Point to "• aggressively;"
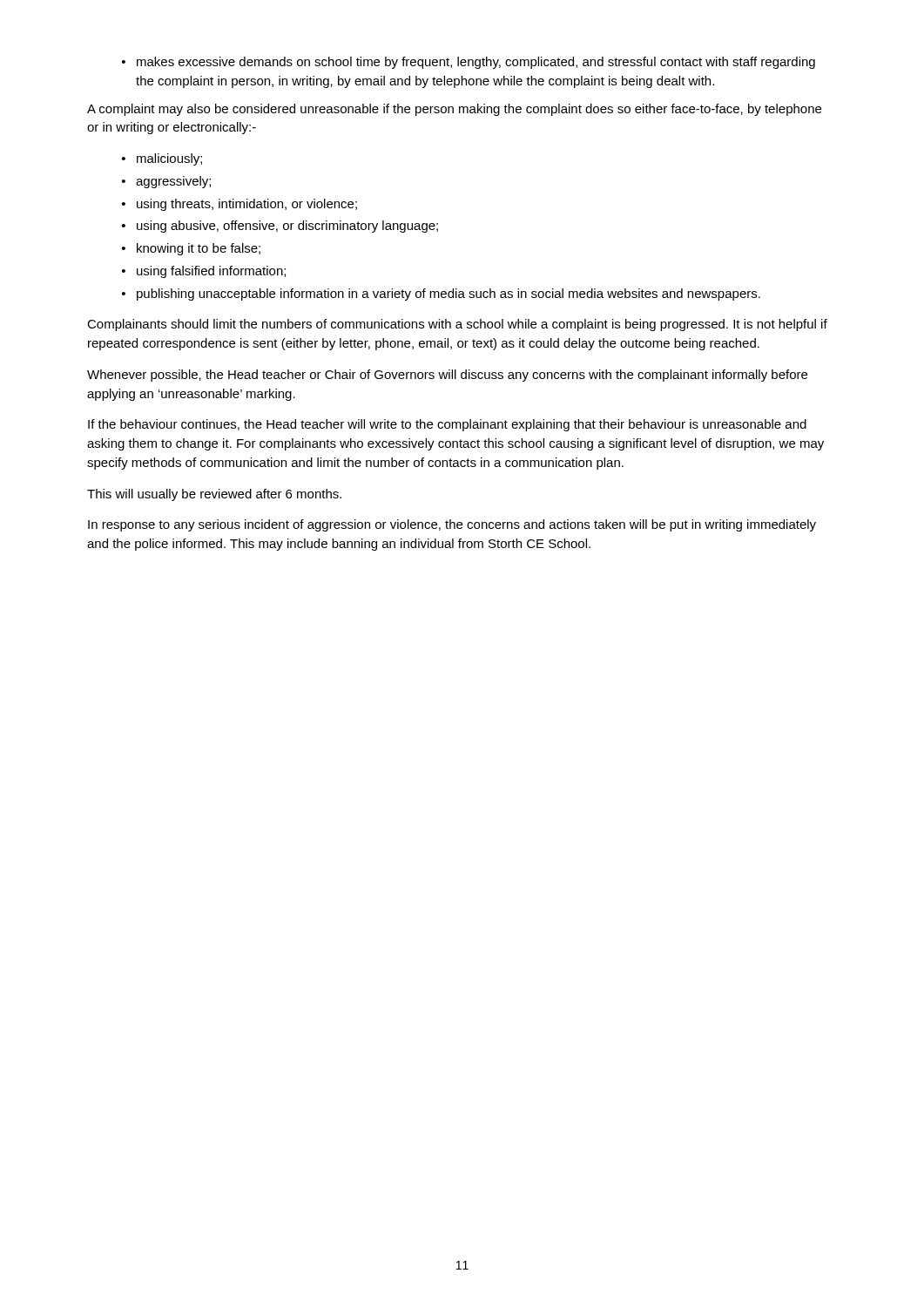The image size is (924, 1307). (166, 182)
